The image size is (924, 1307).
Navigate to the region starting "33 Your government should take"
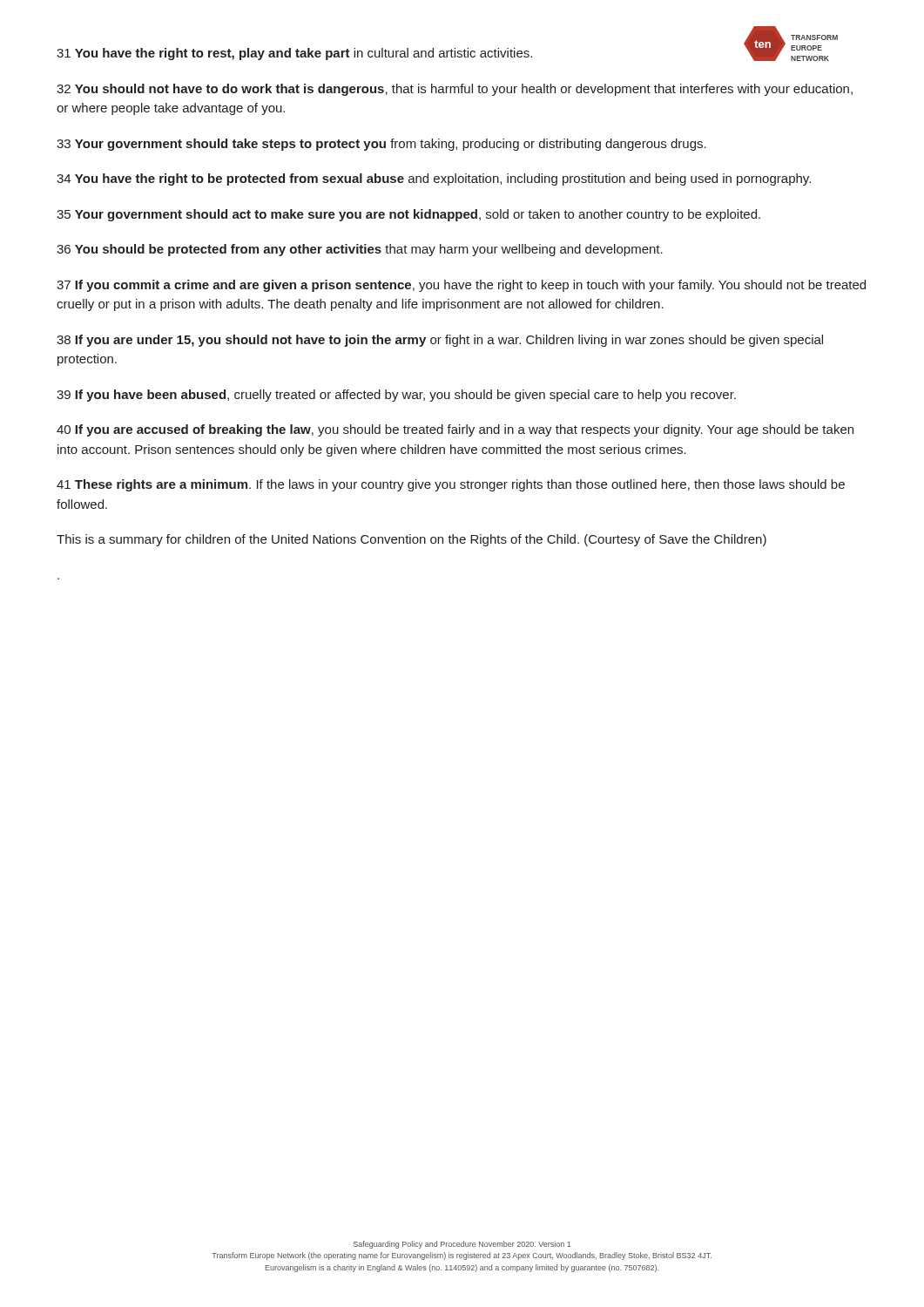pyautogui.click(x=382, y=143)
